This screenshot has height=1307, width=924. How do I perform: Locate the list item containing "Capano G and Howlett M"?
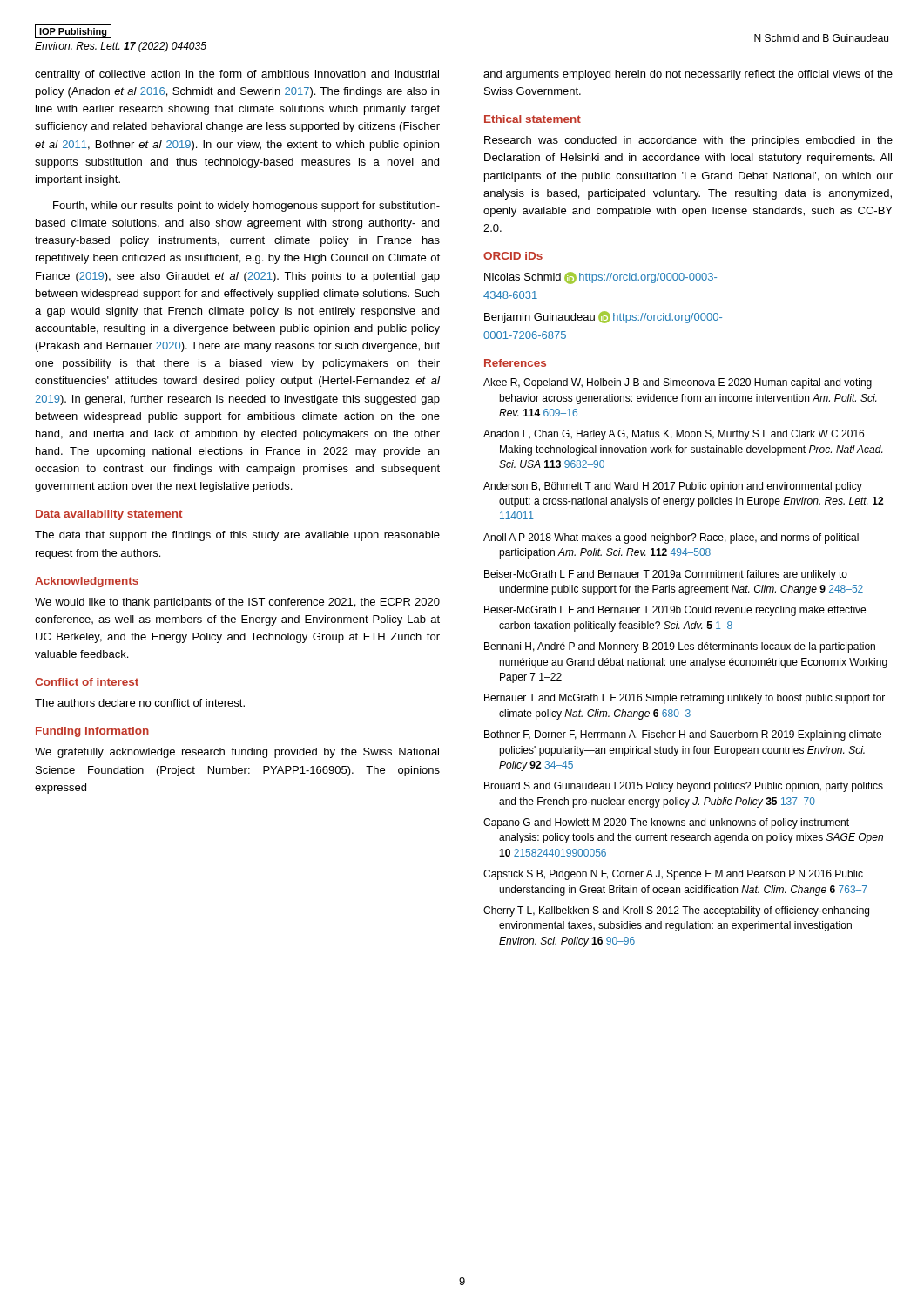tap(683, 838)
